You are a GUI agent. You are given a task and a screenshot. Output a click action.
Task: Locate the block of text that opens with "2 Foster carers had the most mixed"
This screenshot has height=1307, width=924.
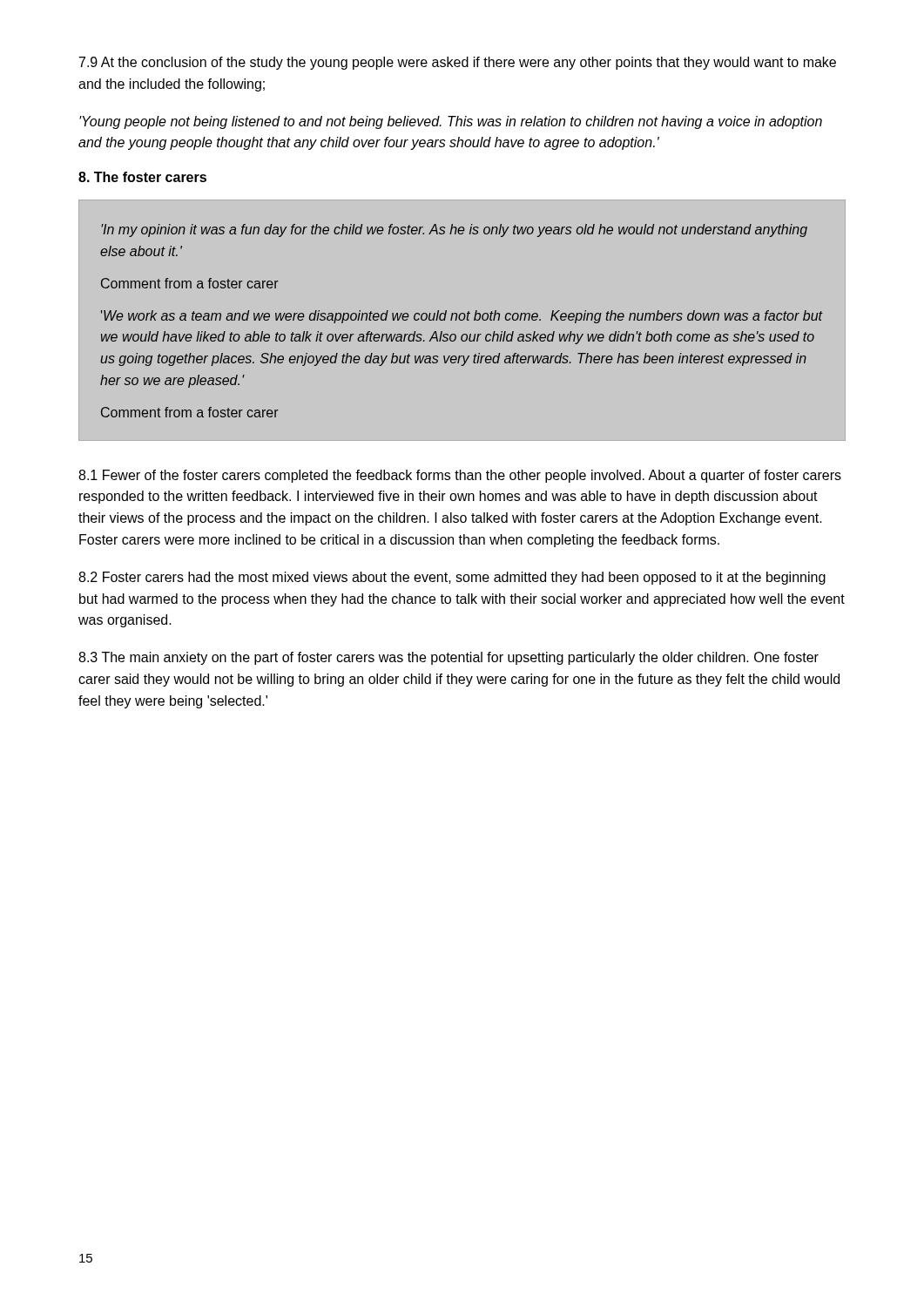coord(461,599)
